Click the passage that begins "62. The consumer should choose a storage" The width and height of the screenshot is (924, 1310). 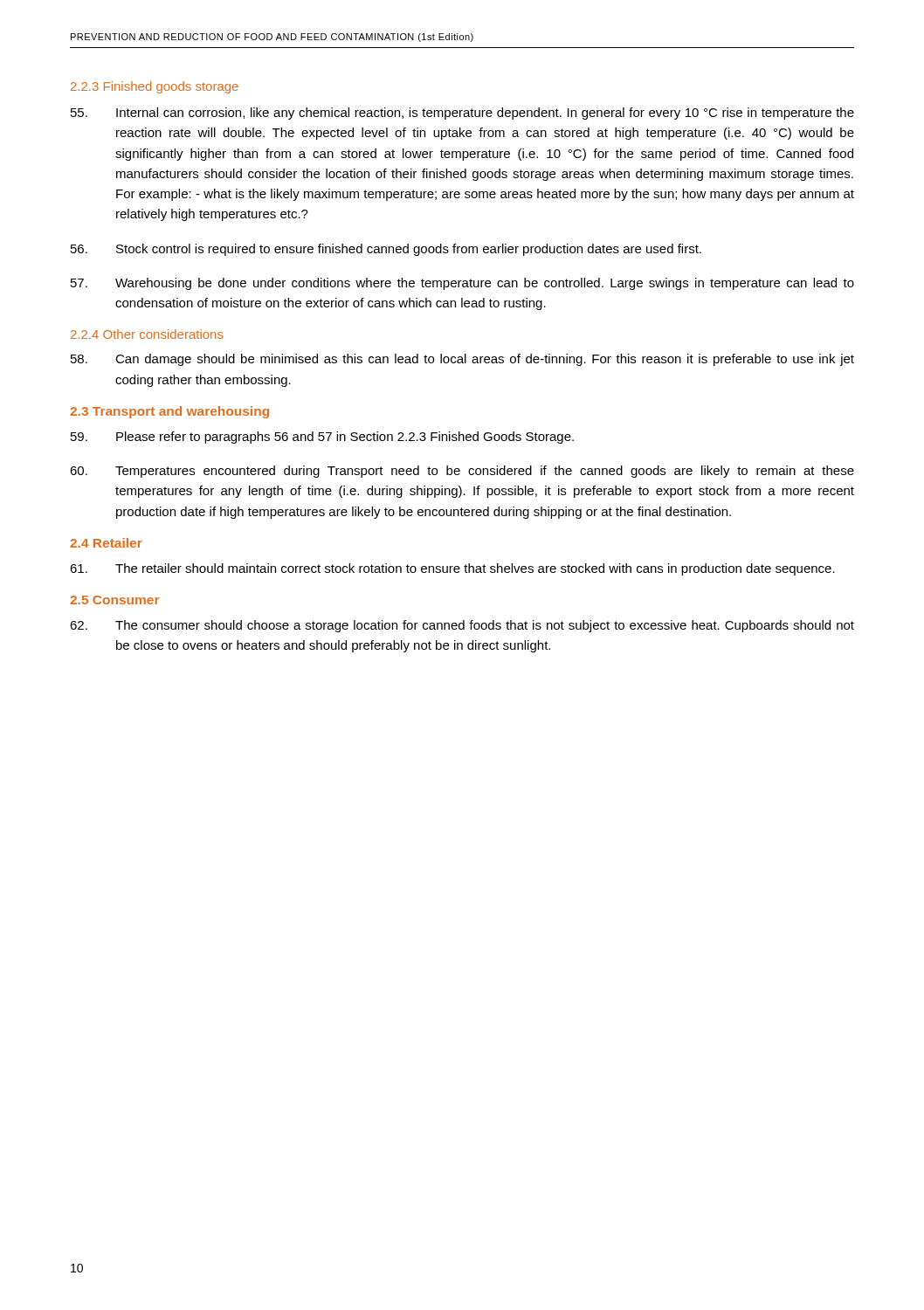(x=462, y=635)
